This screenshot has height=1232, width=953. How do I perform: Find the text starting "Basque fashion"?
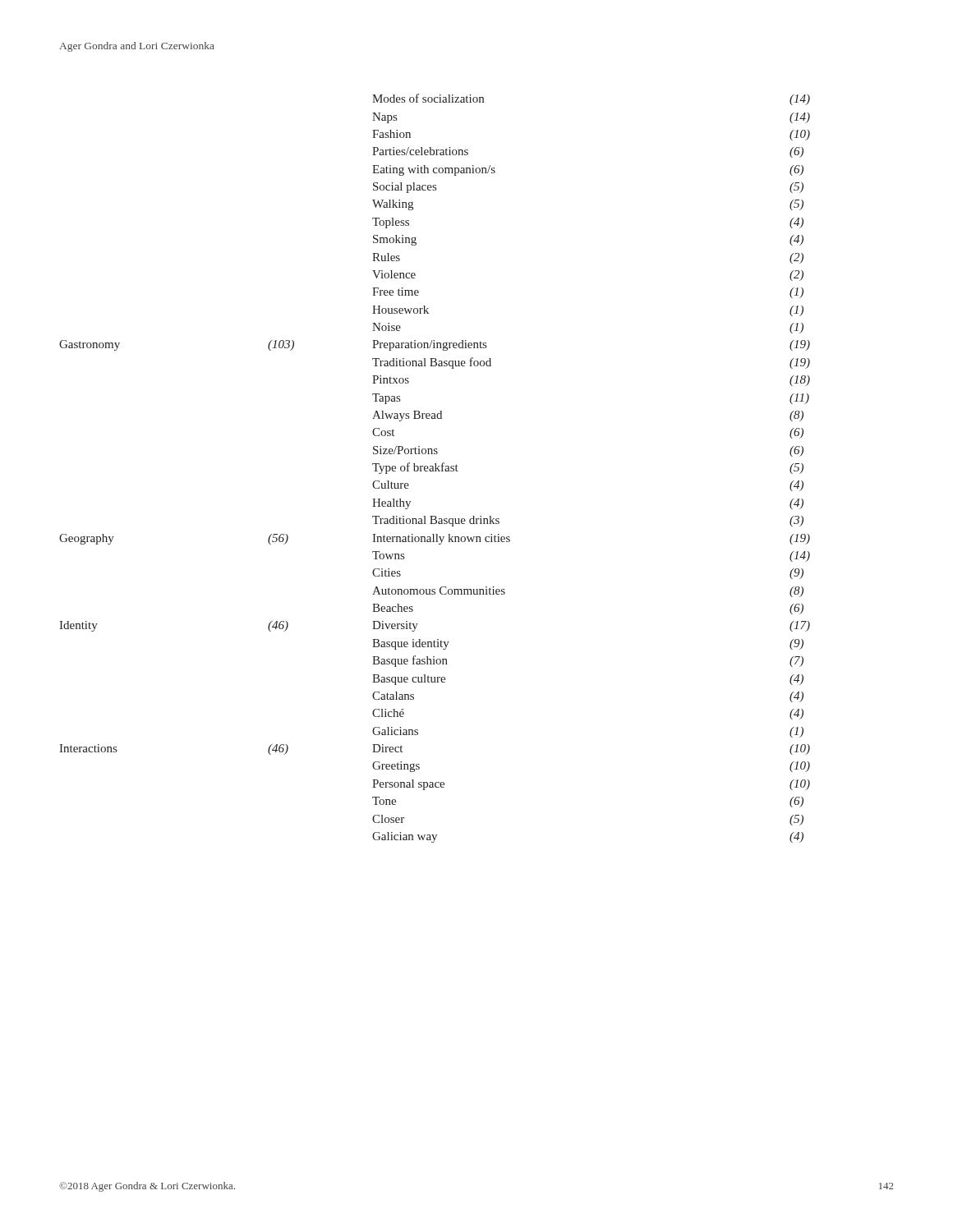tap(410, 661)
